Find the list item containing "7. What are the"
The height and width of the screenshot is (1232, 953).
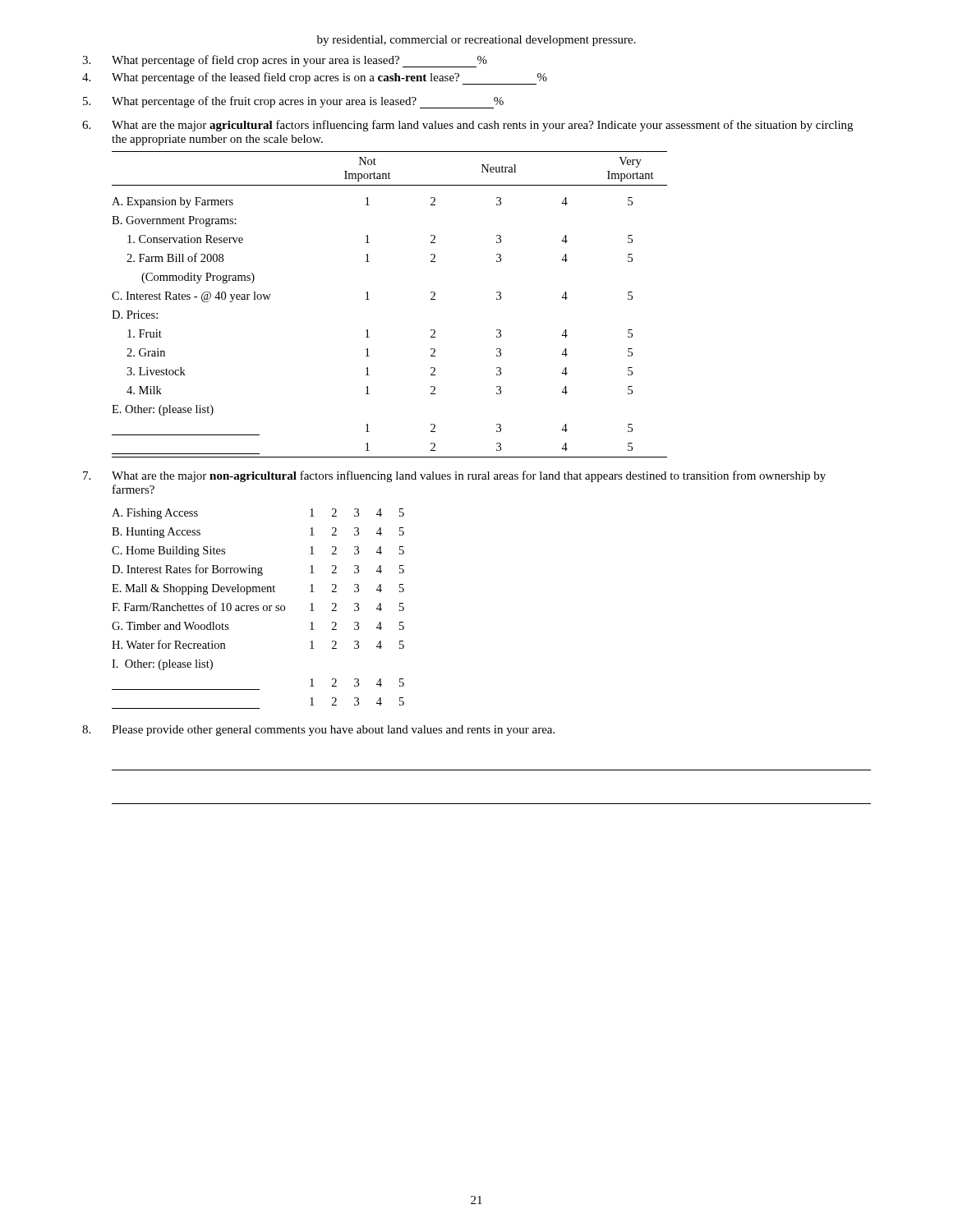coord(476,483)
